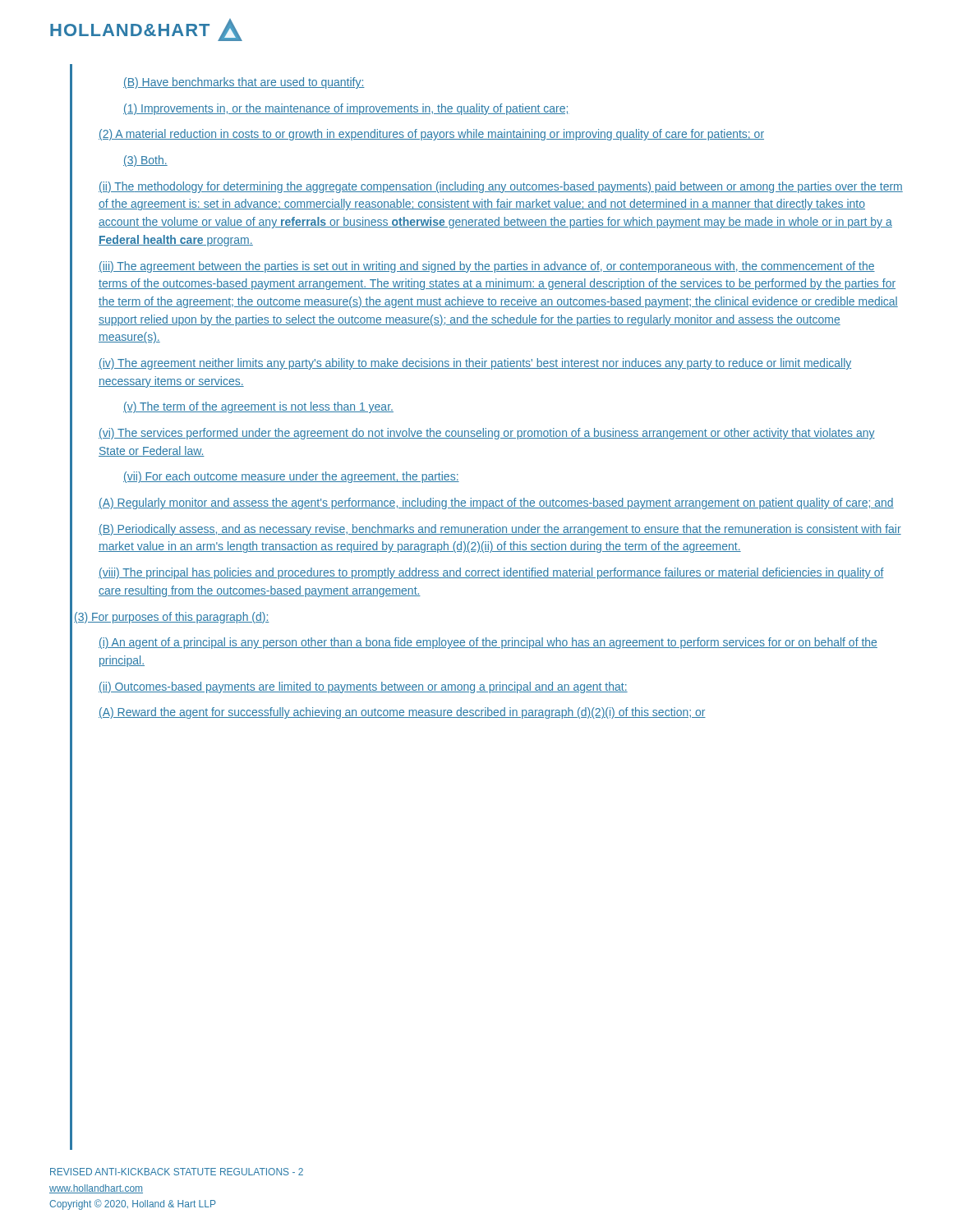
Task: Locate the text starting "(3) Both."
Action: click(x=145, y=160)
